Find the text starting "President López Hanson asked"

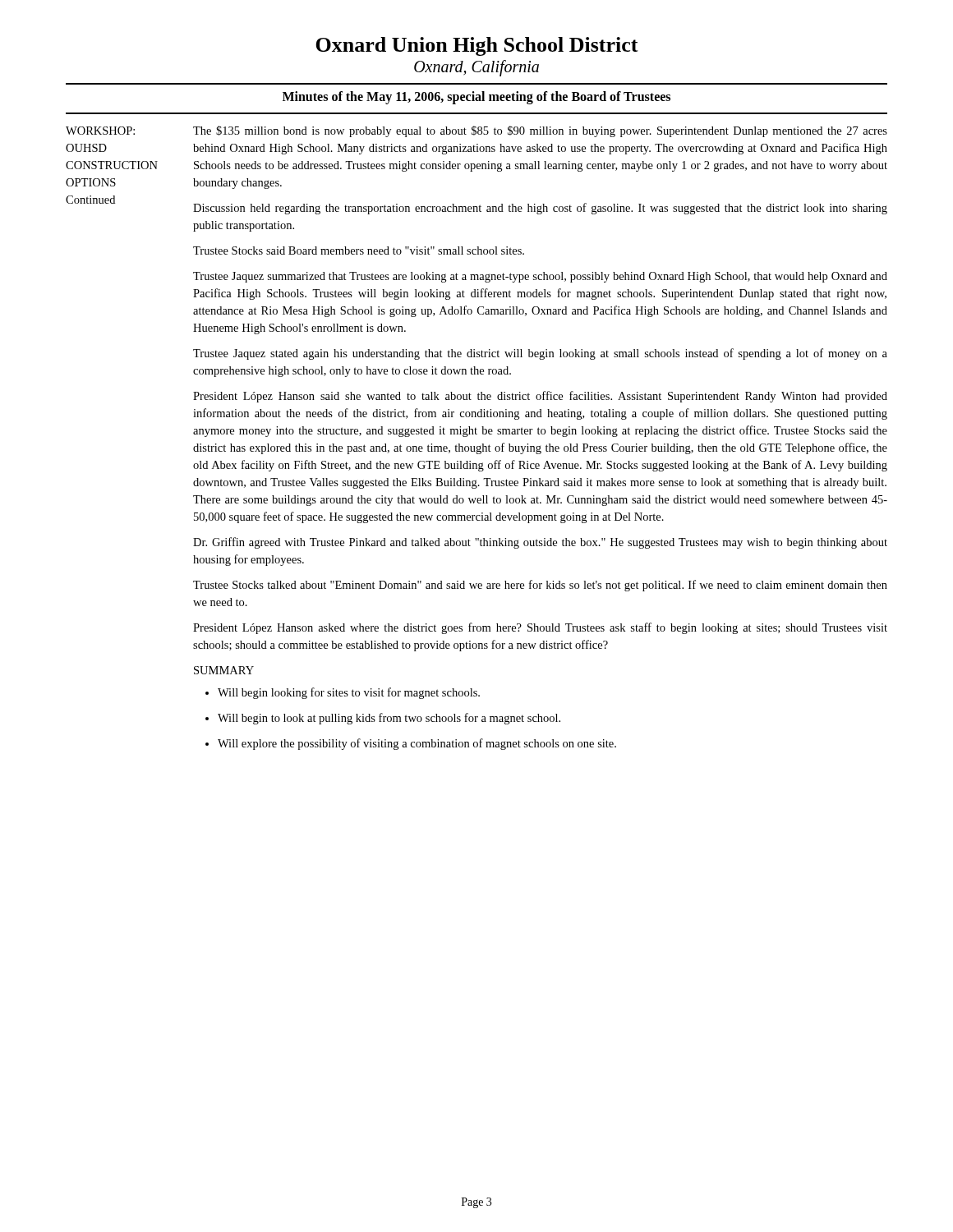pyautogui.click(x=540, y=636)
